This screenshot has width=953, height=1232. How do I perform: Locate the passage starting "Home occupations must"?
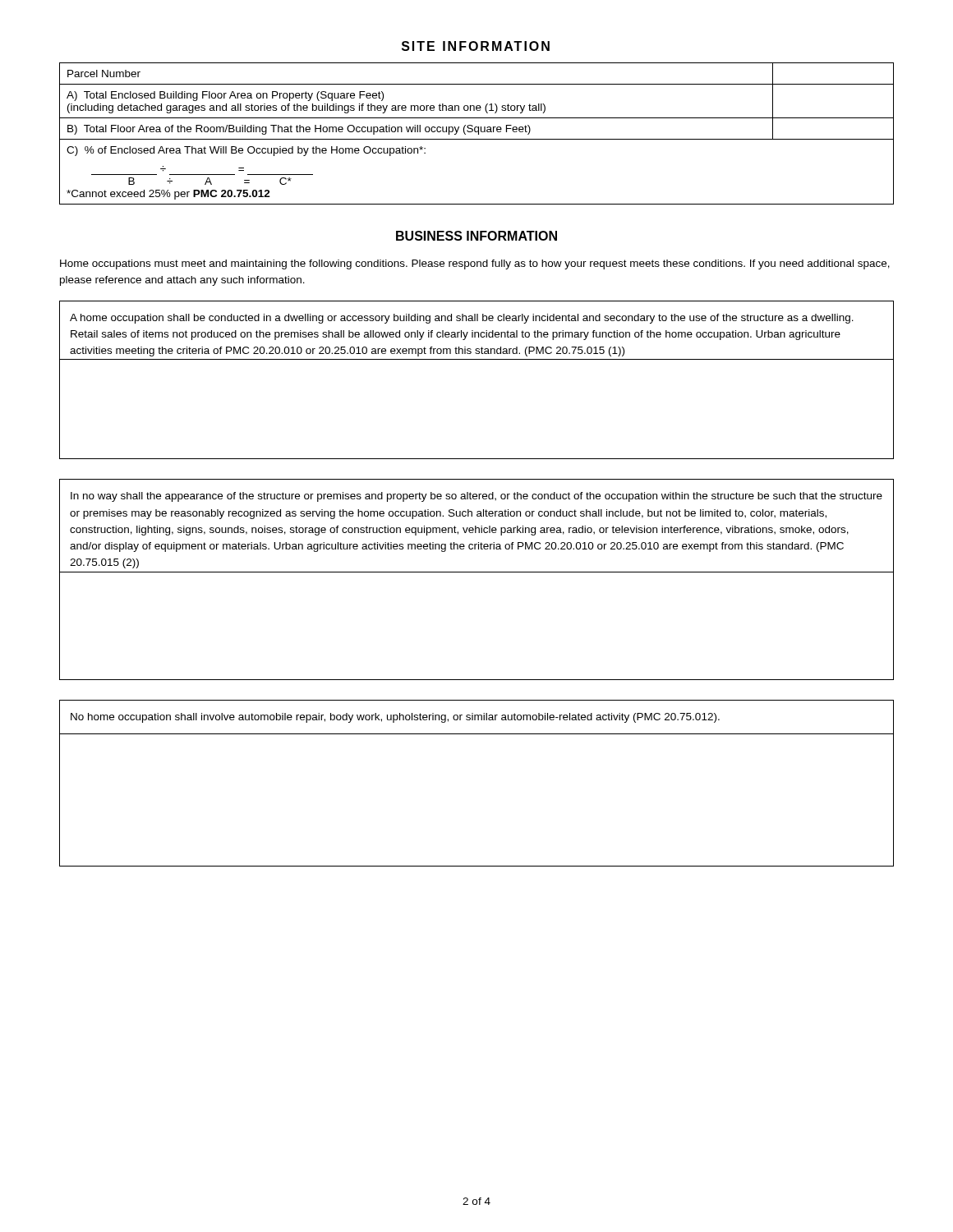coord(475,272)
